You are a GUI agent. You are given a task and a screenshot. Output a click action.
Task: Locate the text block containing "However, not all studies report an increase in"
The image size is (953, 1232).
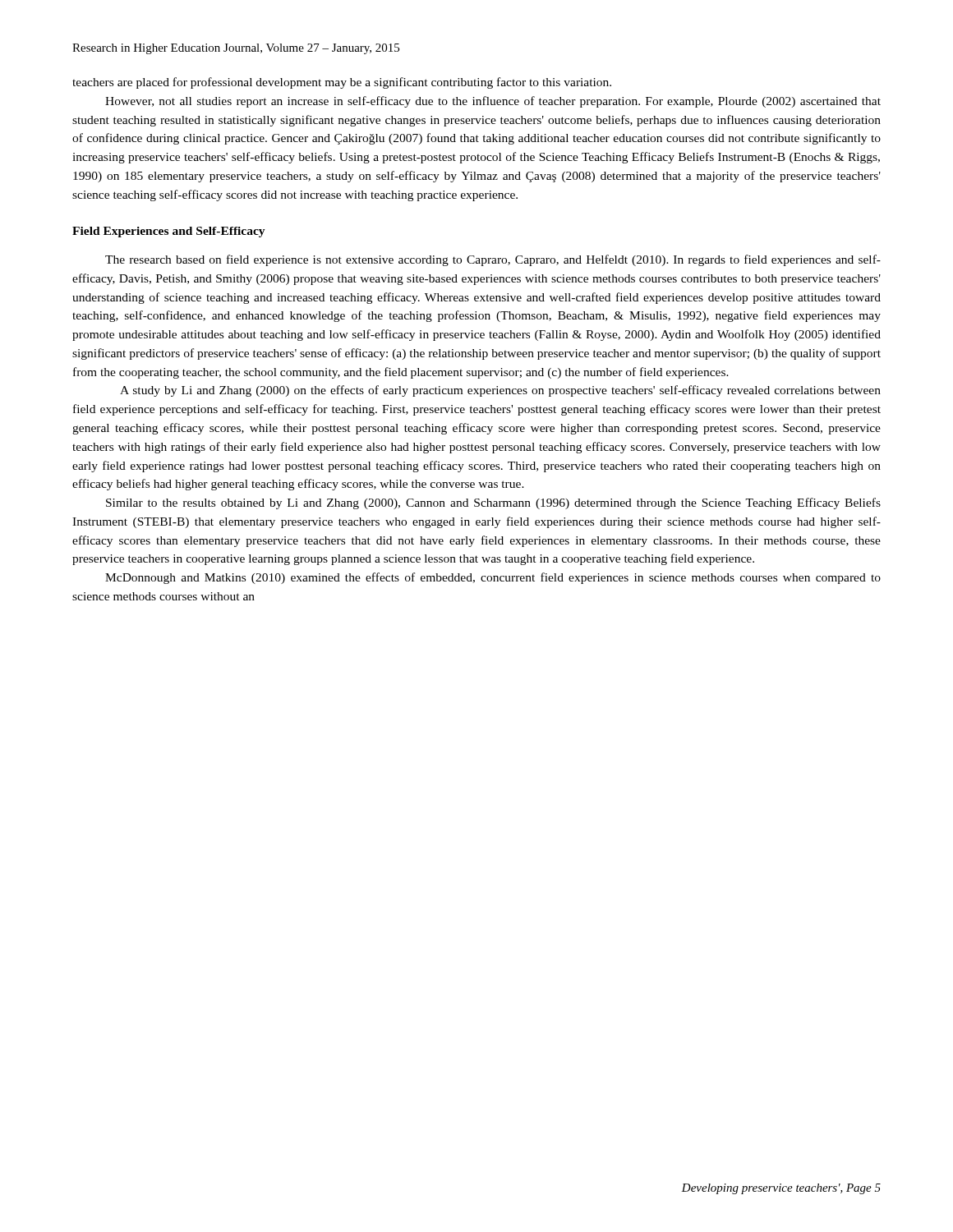pyautogui.click(x=476, y=148)
